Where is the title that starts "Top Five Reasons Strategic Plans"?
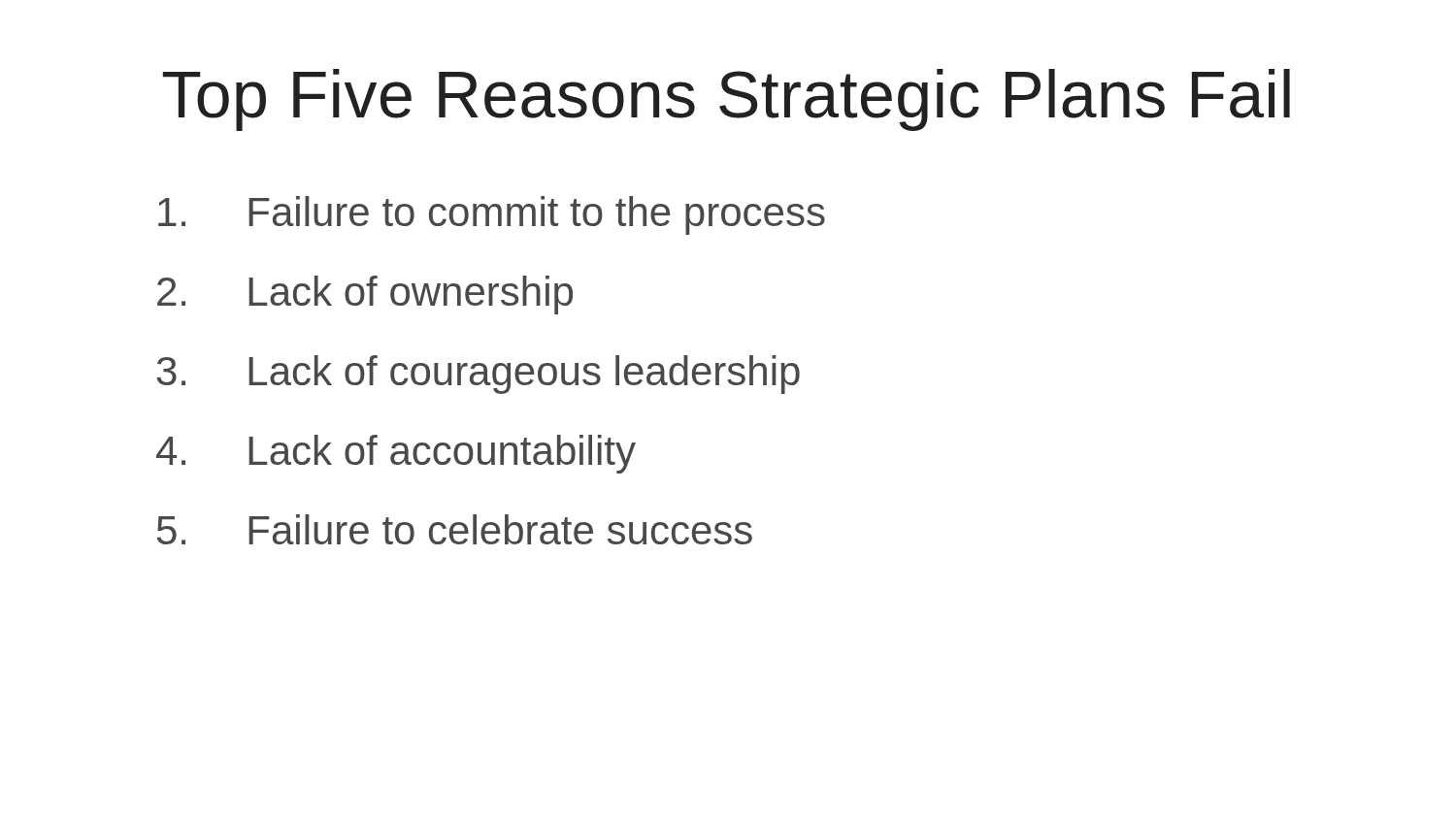The width and height of the screenshot is (1456, 819). [728, 94]
